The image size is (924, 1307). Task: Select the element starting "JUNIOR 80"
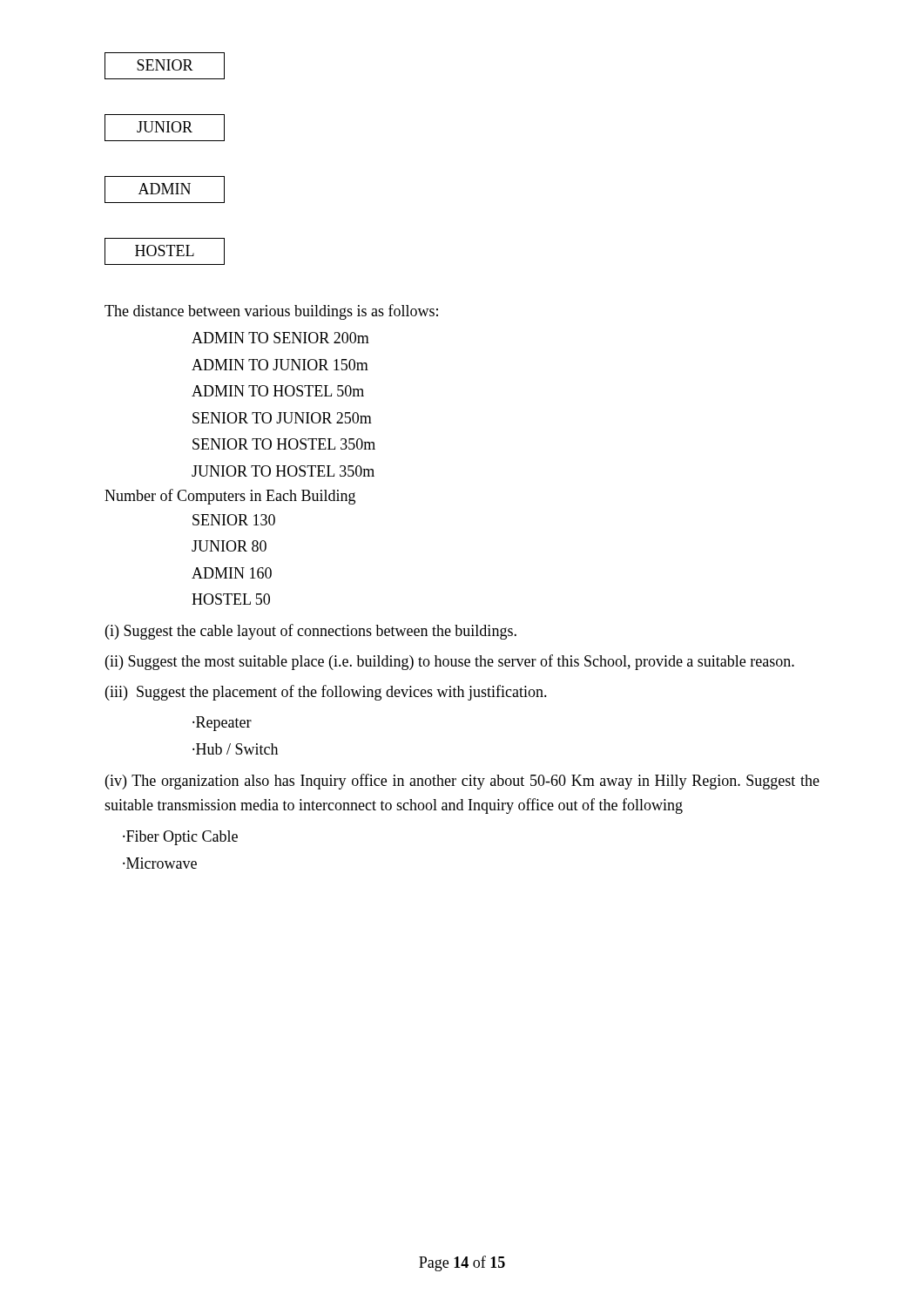[x=229, y=546]
